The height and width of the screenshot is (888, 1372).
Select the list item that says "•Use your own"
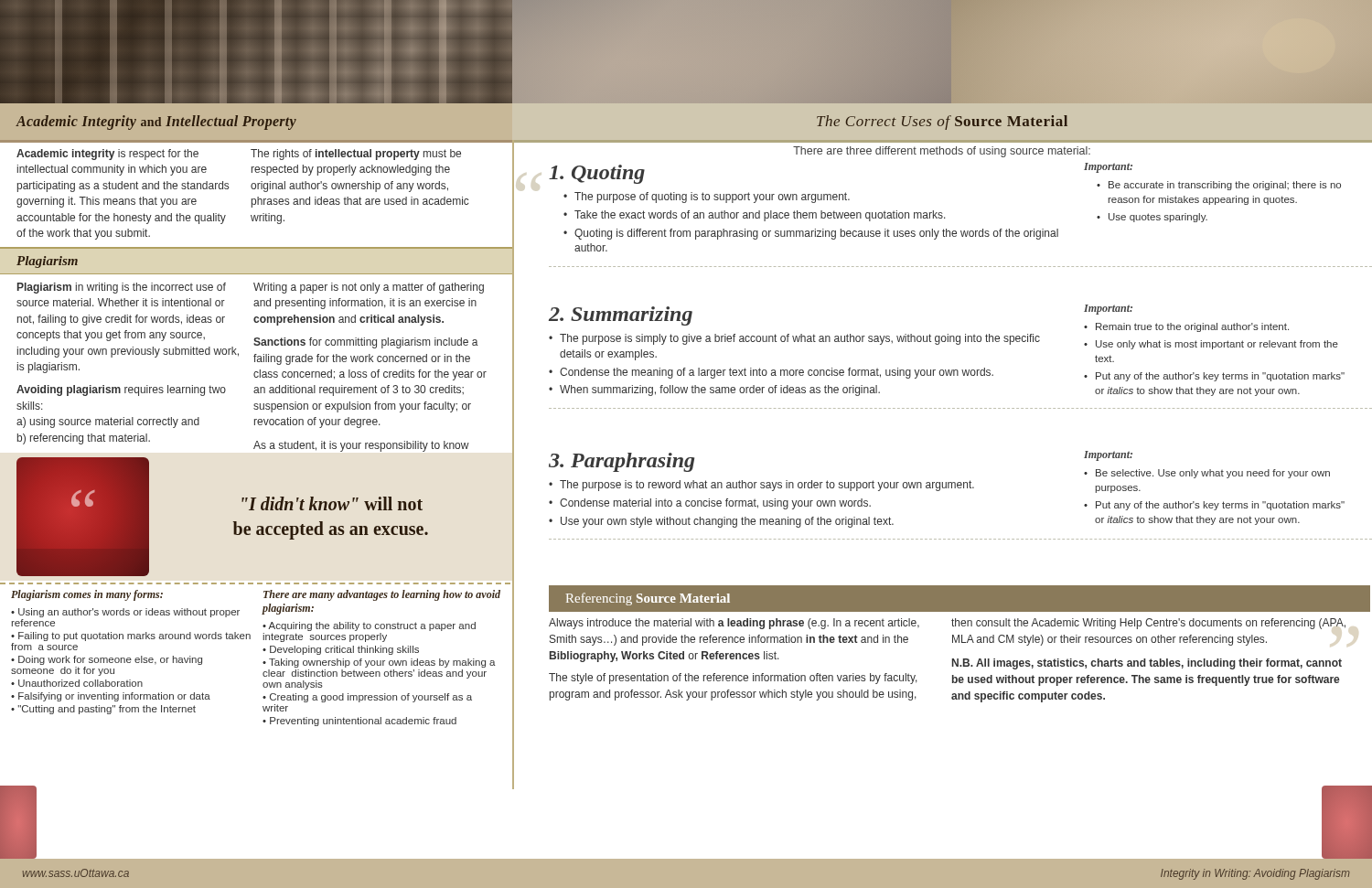721,521
